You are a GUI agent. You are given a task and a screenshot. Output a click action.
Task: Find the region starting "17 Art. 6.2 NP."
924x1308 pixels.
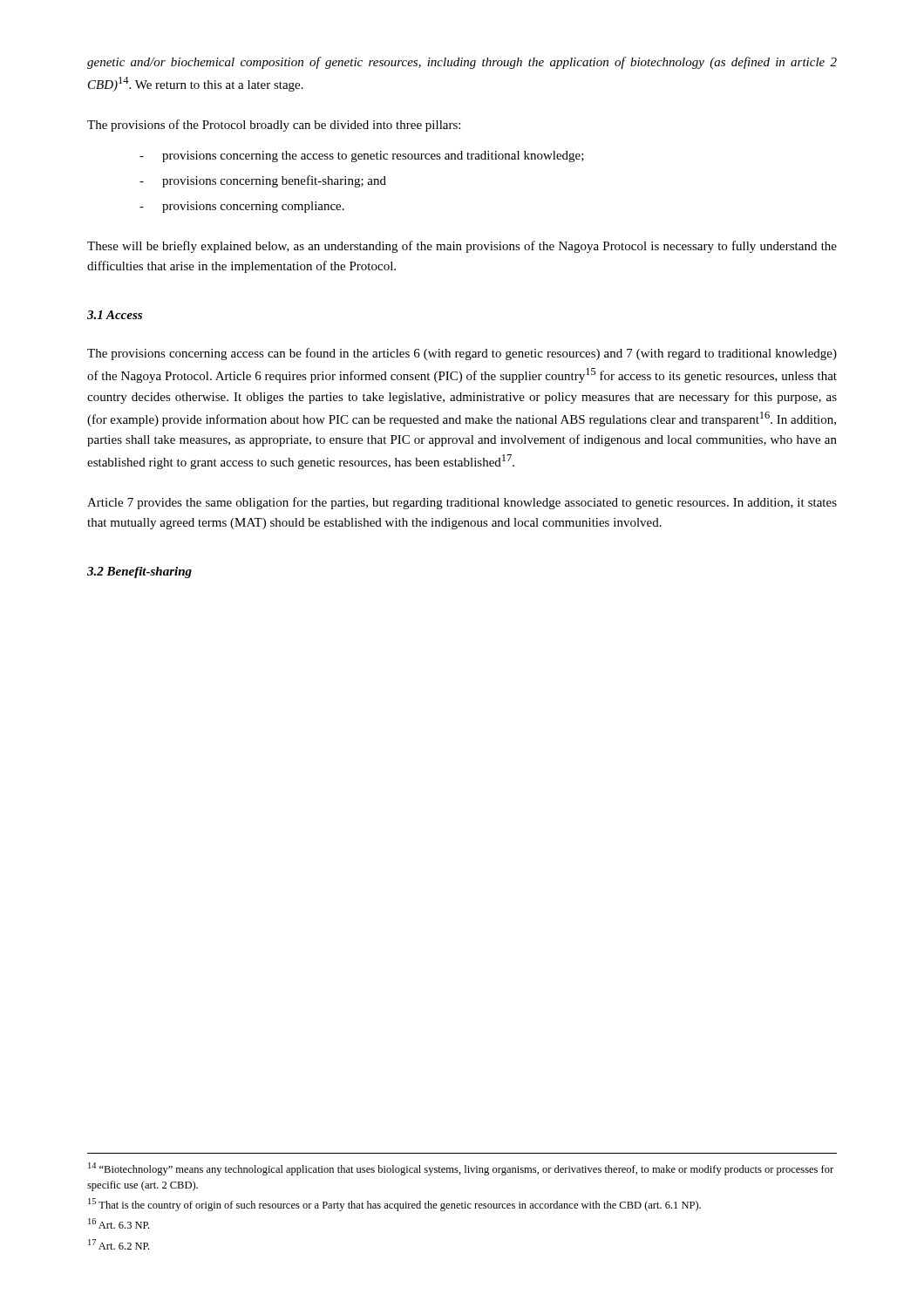point(119,1245)
